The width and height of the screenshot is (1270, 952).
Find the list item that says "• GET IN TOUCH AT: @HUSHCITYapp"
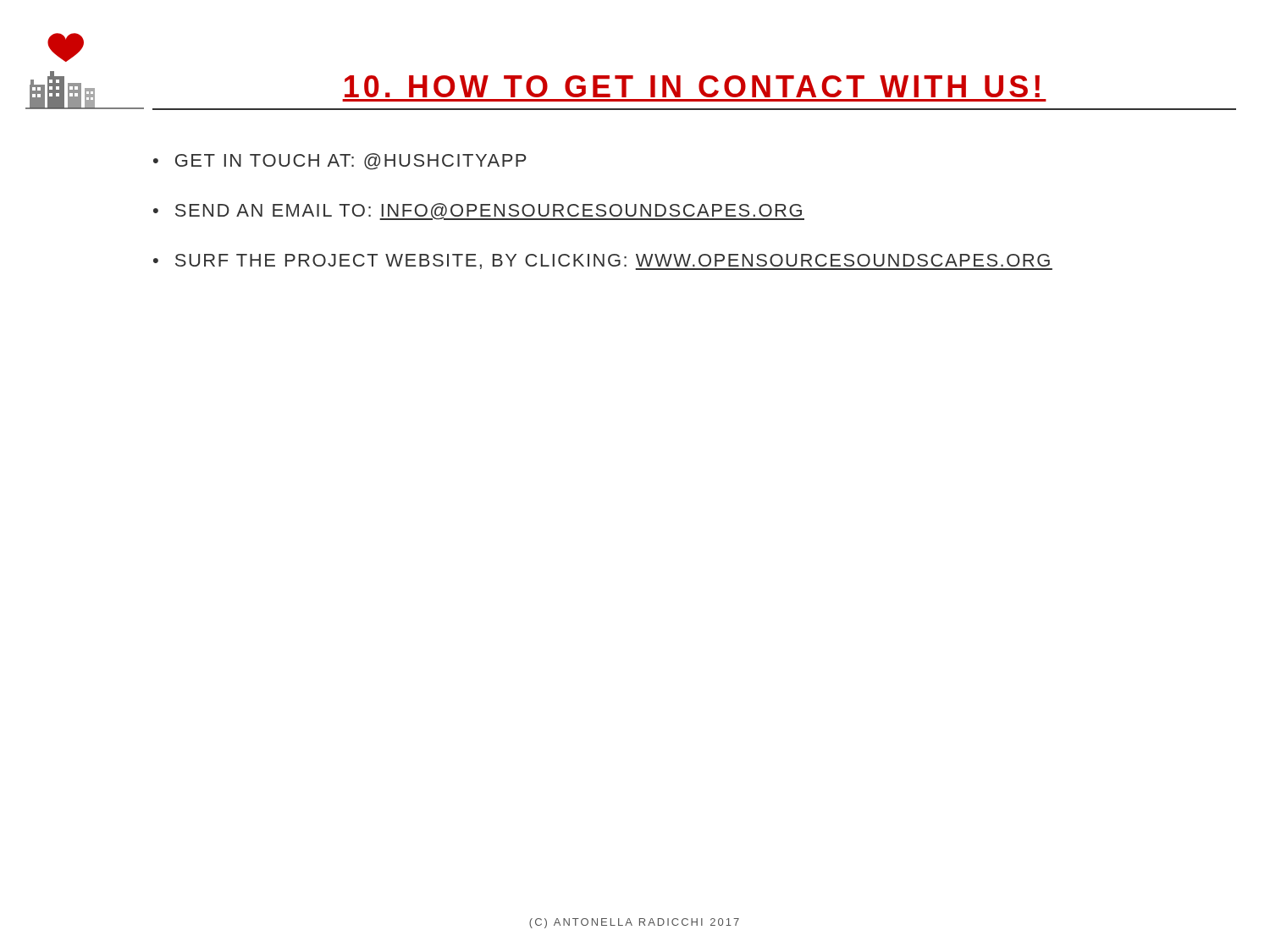coord(340,161)
